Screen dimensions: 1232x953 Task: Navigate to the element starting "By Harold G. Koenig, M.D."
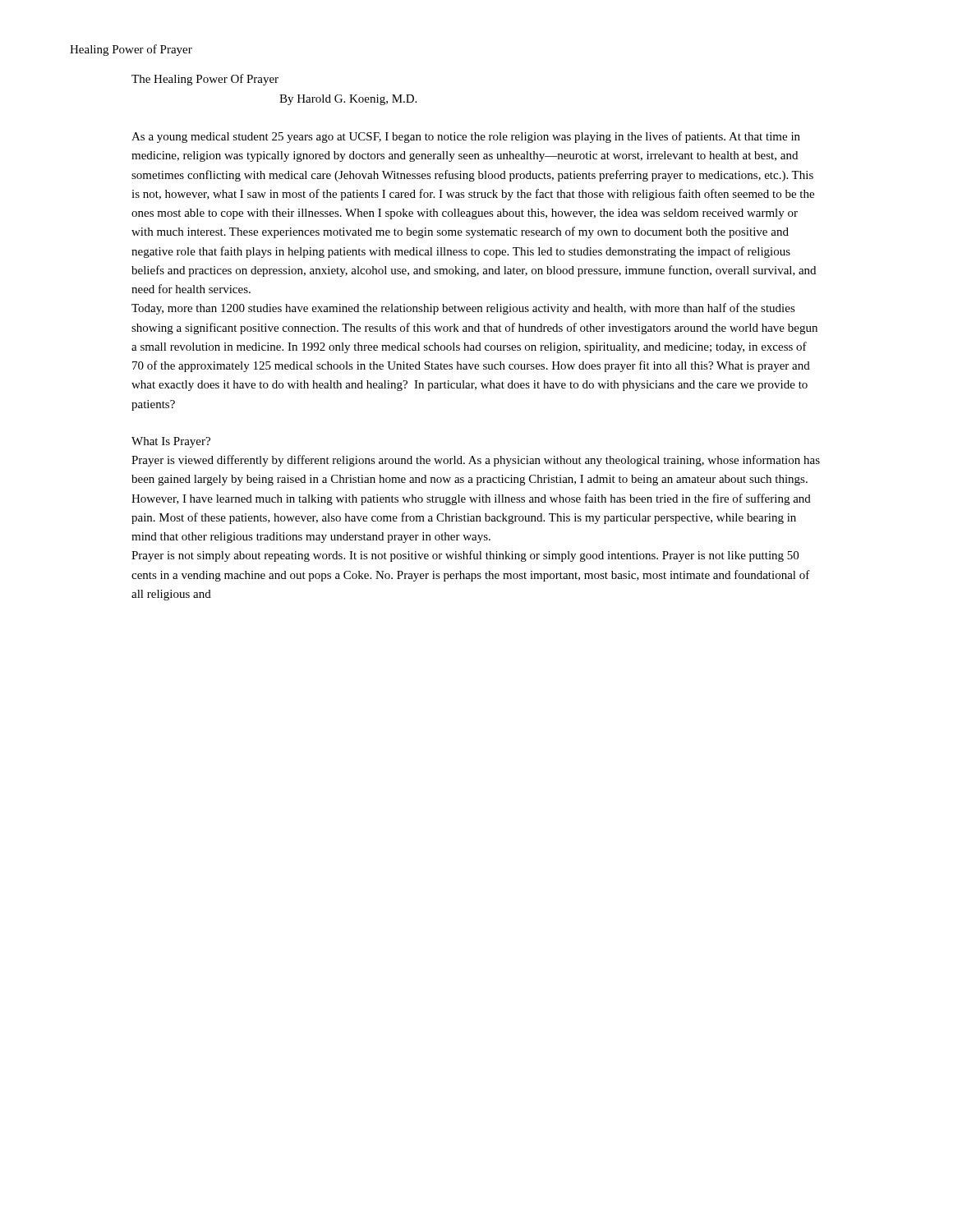point(348,99)
